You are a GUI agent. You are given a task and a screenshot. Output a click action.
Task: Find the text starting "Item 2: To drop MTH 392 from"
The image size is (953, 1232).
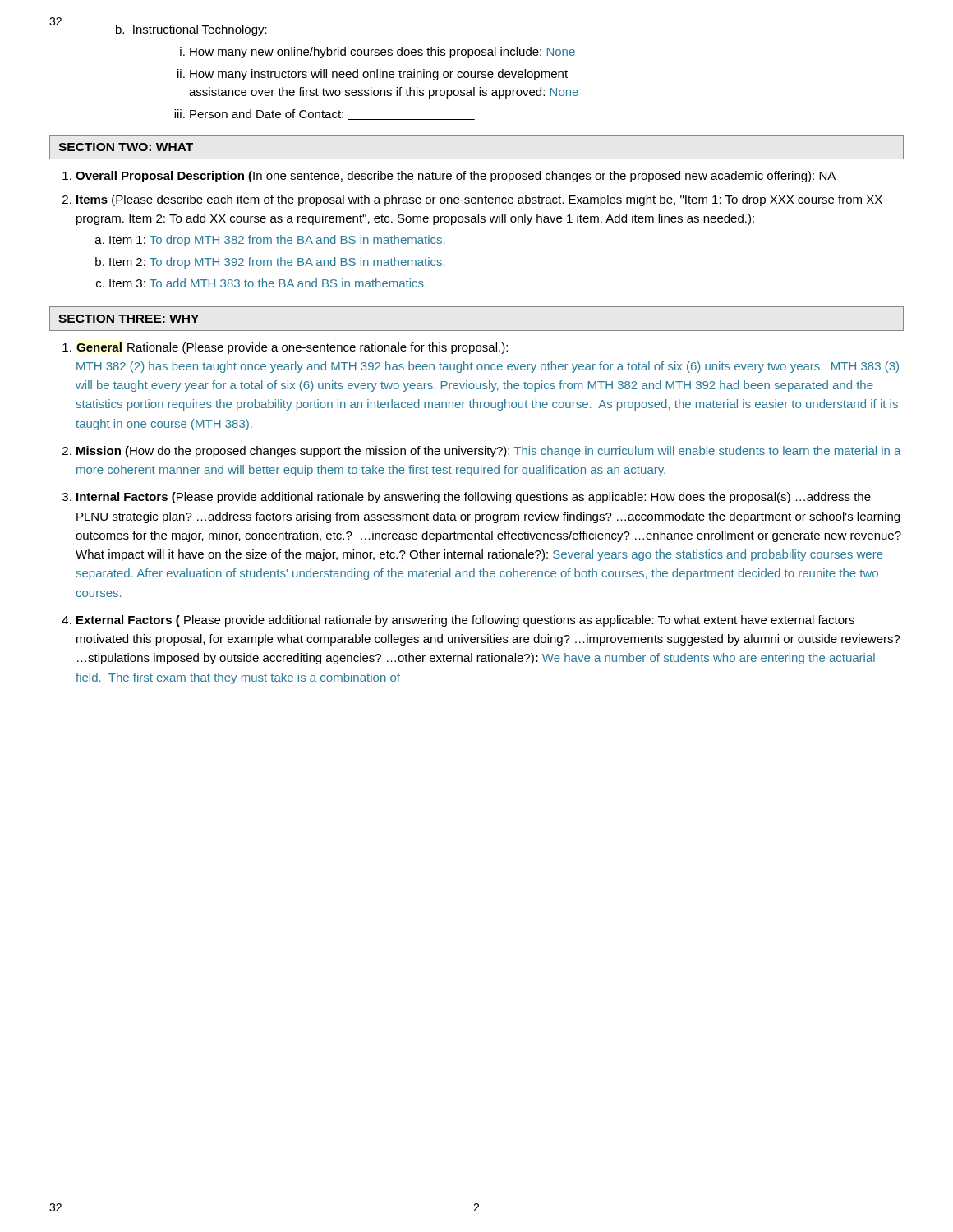(x=277, y=261)
